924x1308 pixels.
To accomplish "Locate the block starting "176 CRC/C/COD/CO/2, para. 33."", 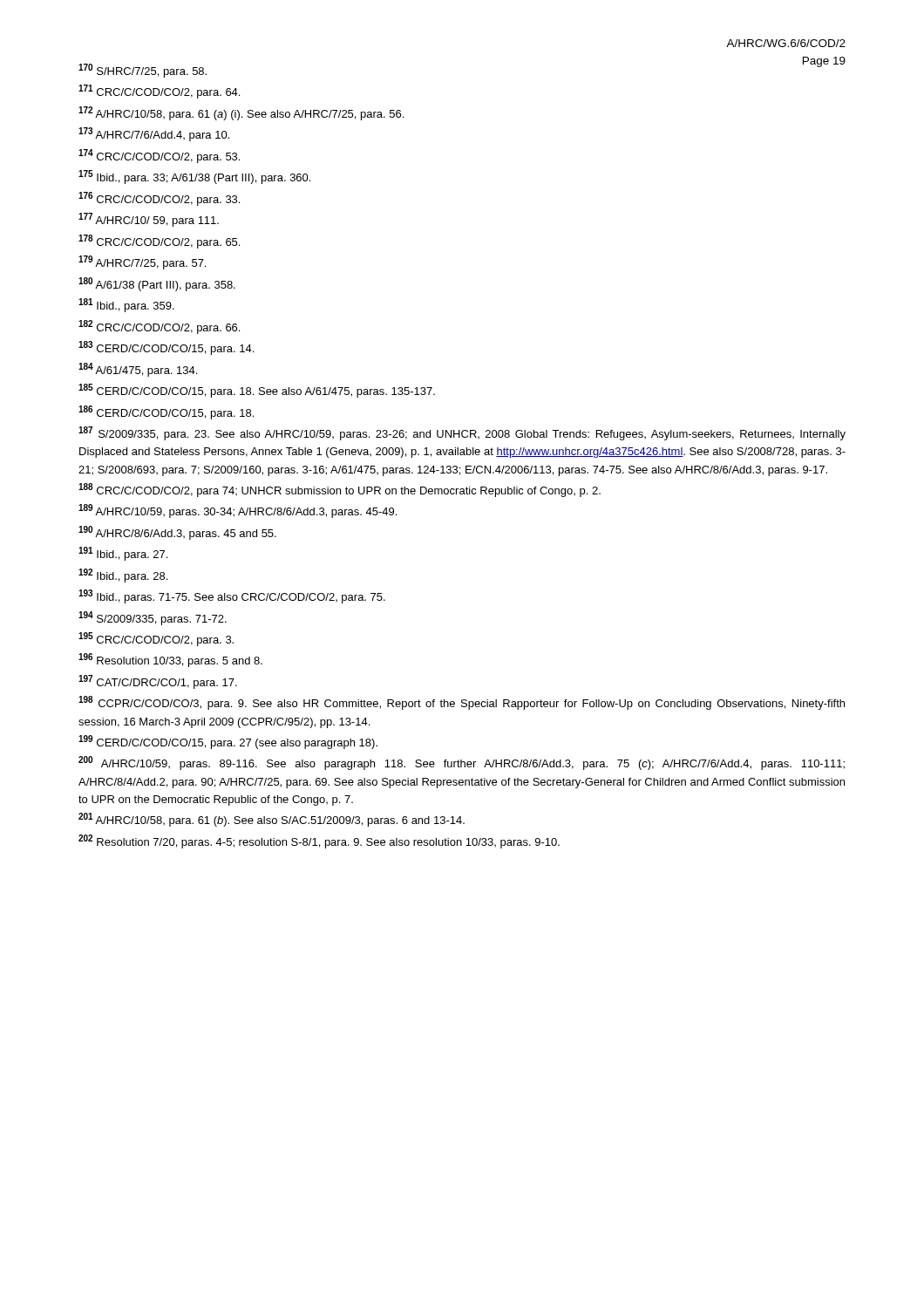I will 160,198.
